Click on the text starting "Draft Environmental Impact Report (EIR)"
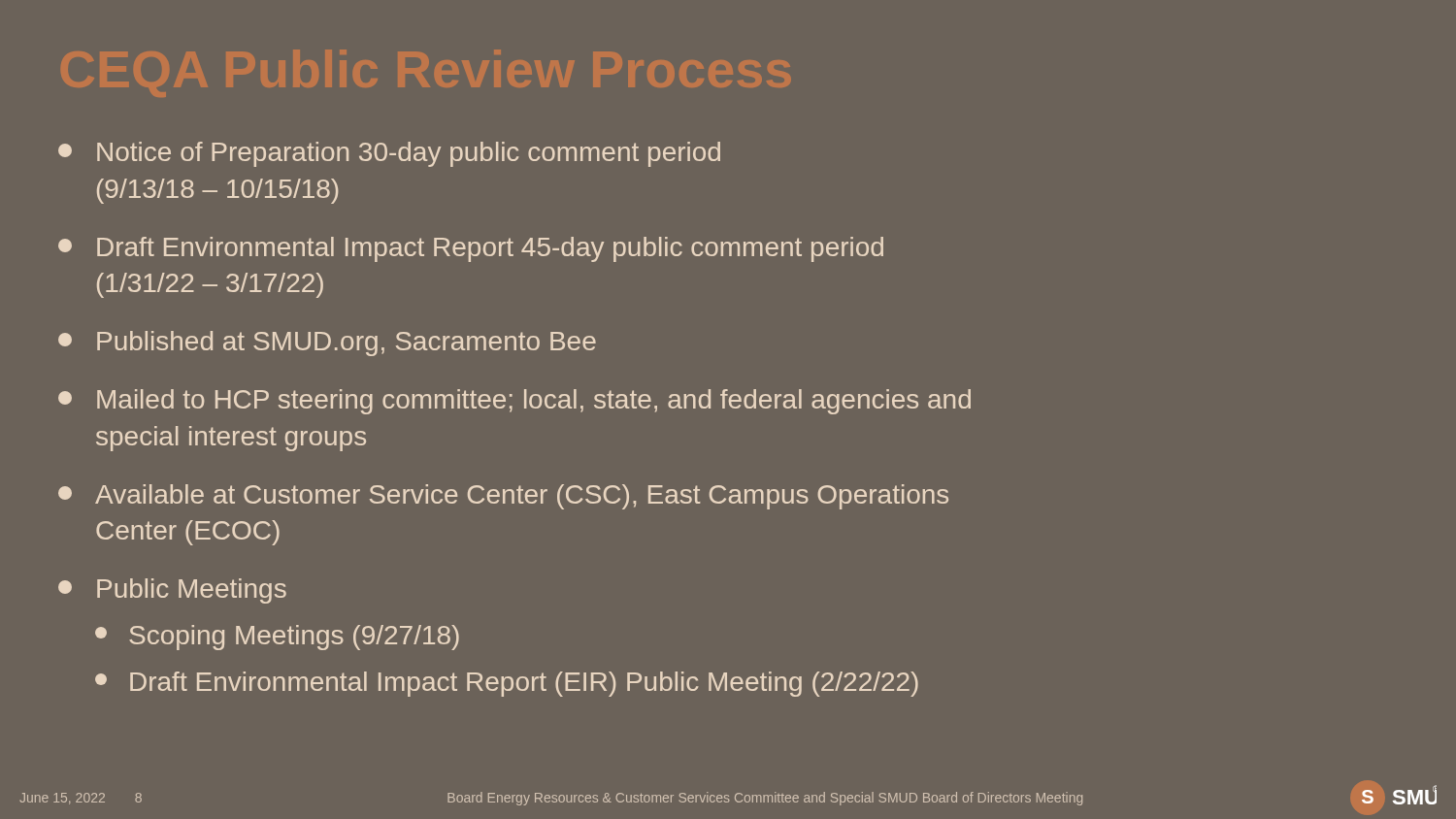Screen dimensions: 819x1456 click(x=507, y=682)
